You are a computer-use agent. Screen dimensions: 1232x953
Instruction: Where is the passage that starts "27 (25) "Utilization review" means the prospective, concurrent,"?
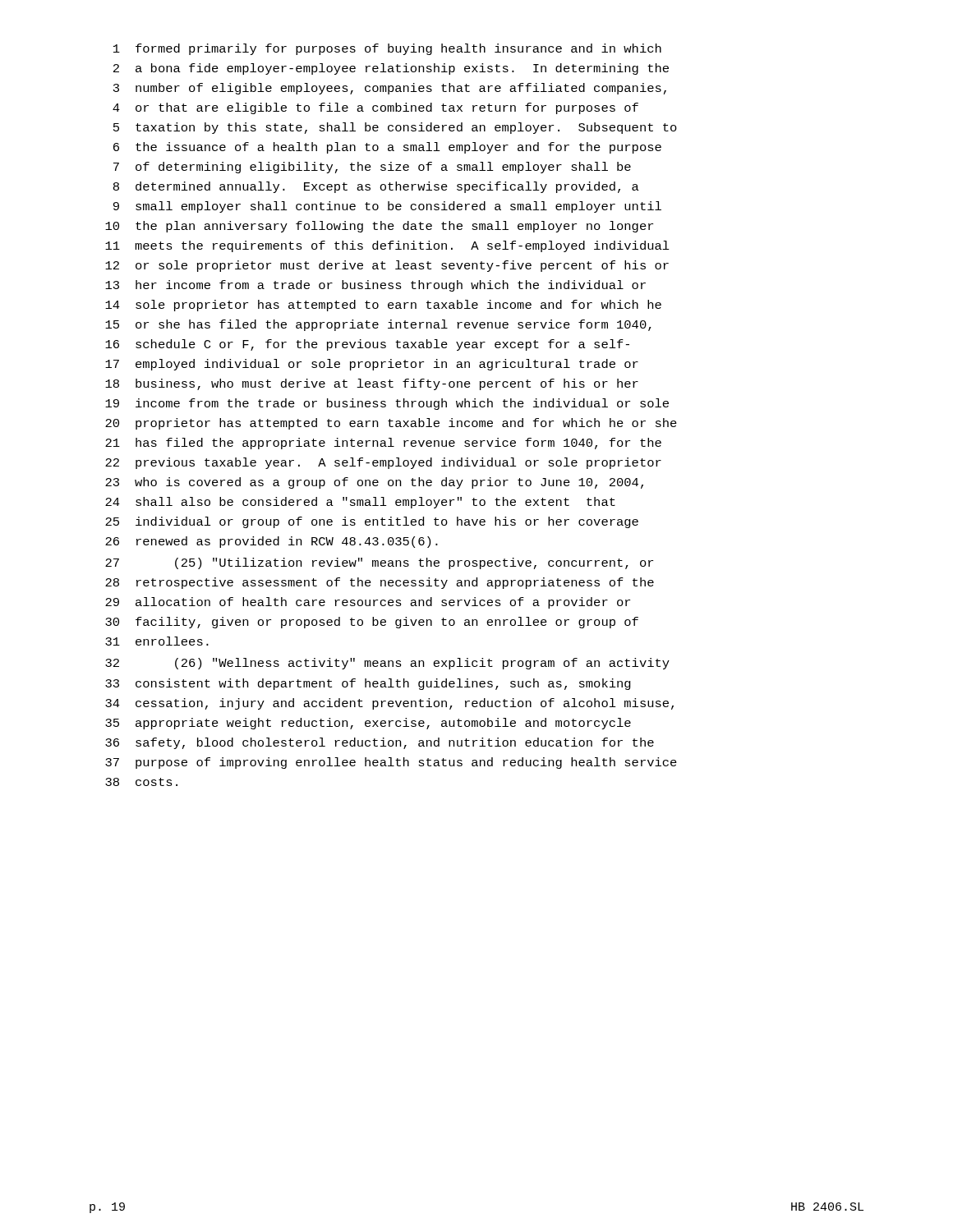[476, 603]
